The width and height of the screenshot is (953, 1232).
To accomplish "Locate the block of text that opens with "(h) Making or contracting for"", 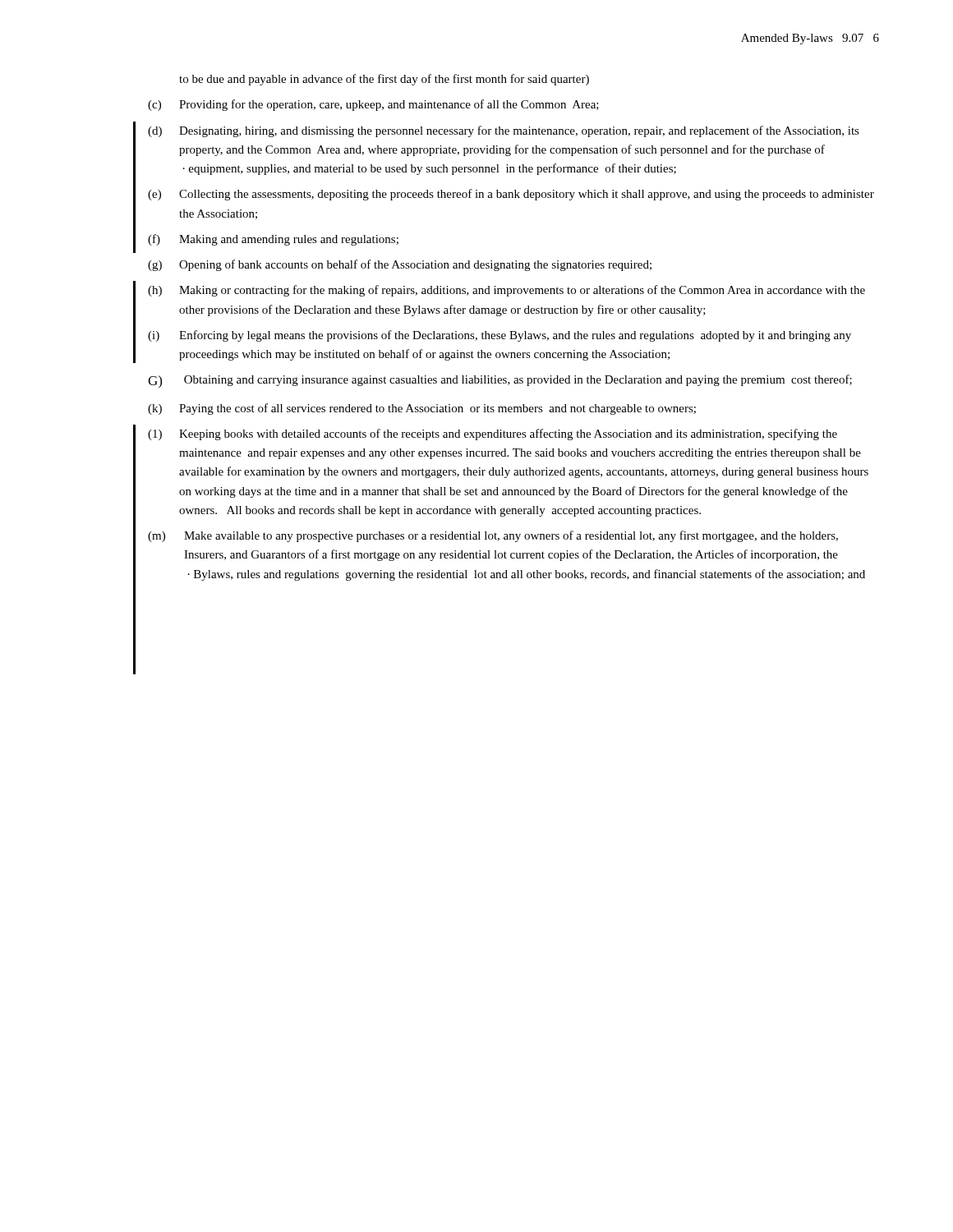I will point(513,300).
